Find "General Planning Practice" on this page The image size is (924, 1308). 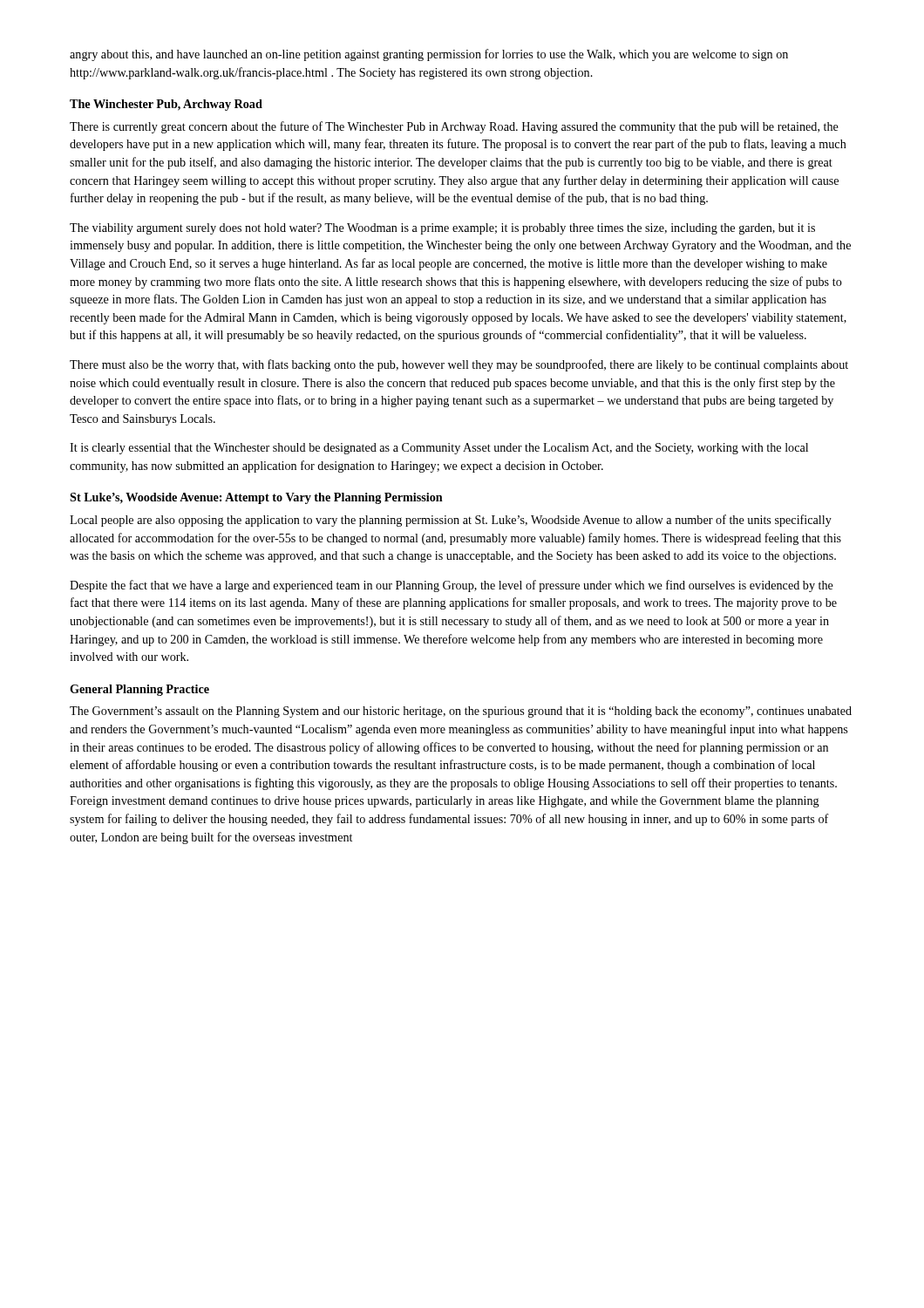click(x=139, y=689)
